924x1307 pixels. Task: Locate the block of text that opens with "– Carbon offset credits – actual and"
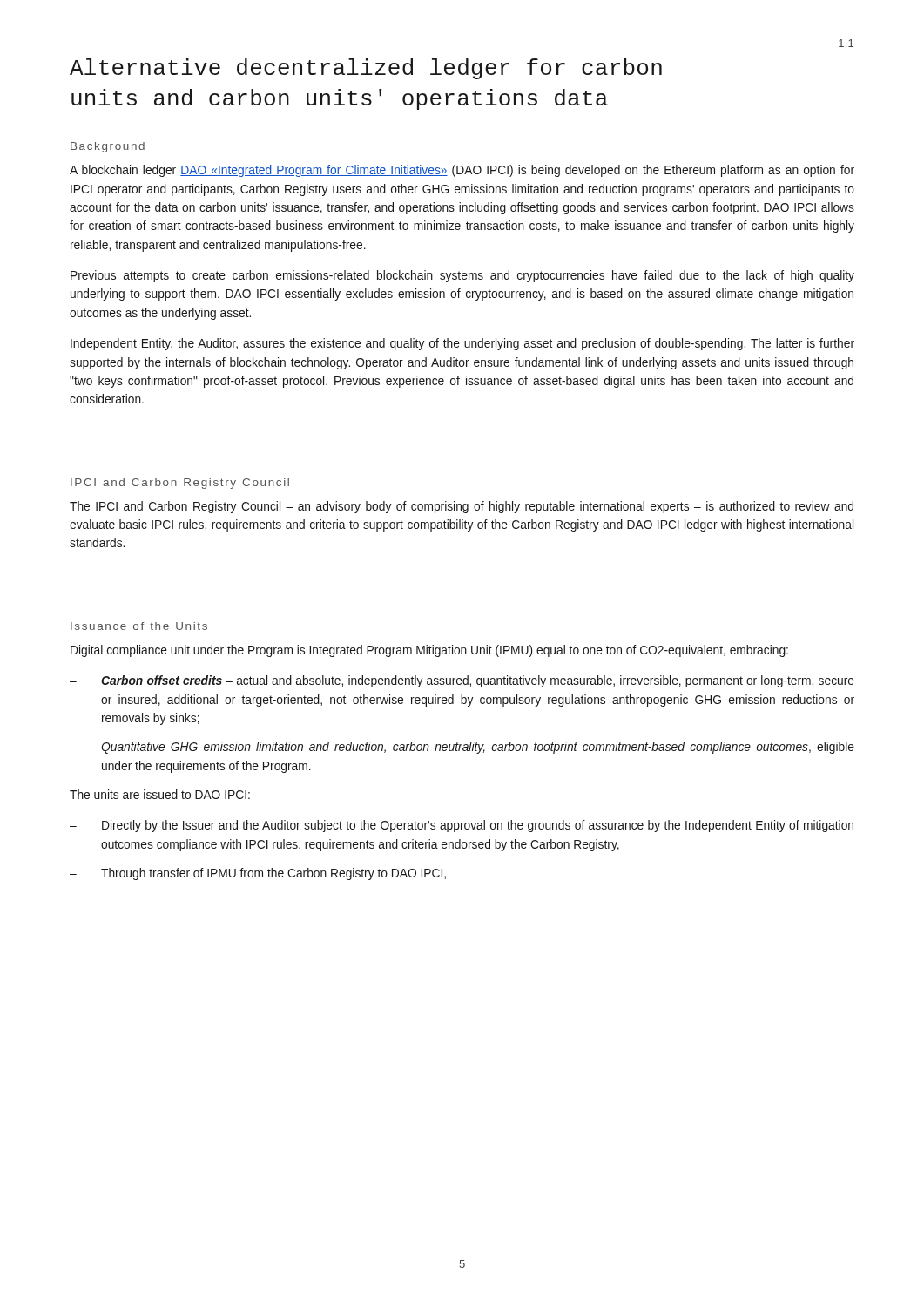tap(462, 698)
